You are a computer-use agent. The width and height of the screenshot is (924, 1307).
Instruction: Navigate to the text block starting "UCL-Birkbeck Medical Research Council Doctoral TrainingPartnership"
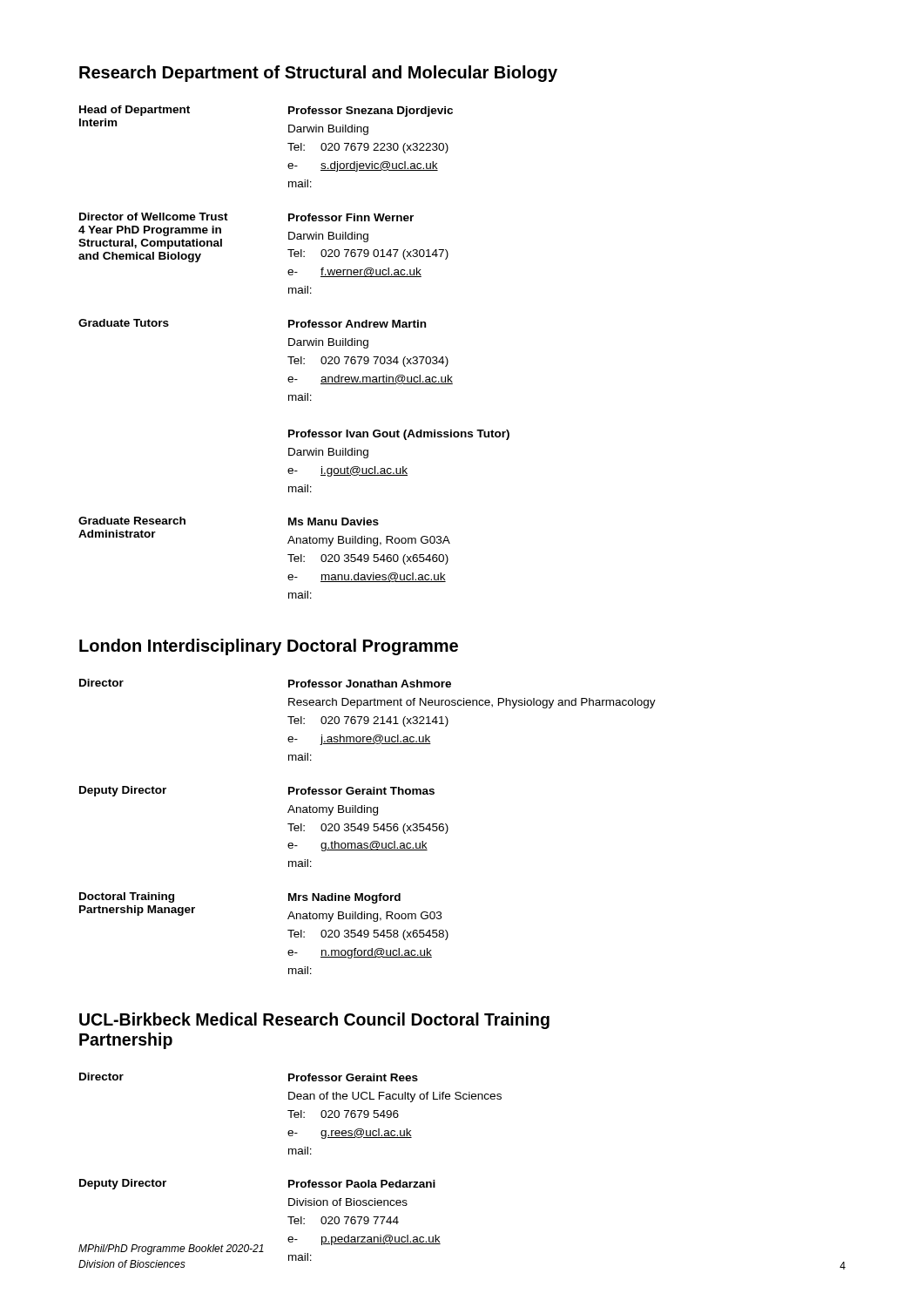coord(314,1030)
